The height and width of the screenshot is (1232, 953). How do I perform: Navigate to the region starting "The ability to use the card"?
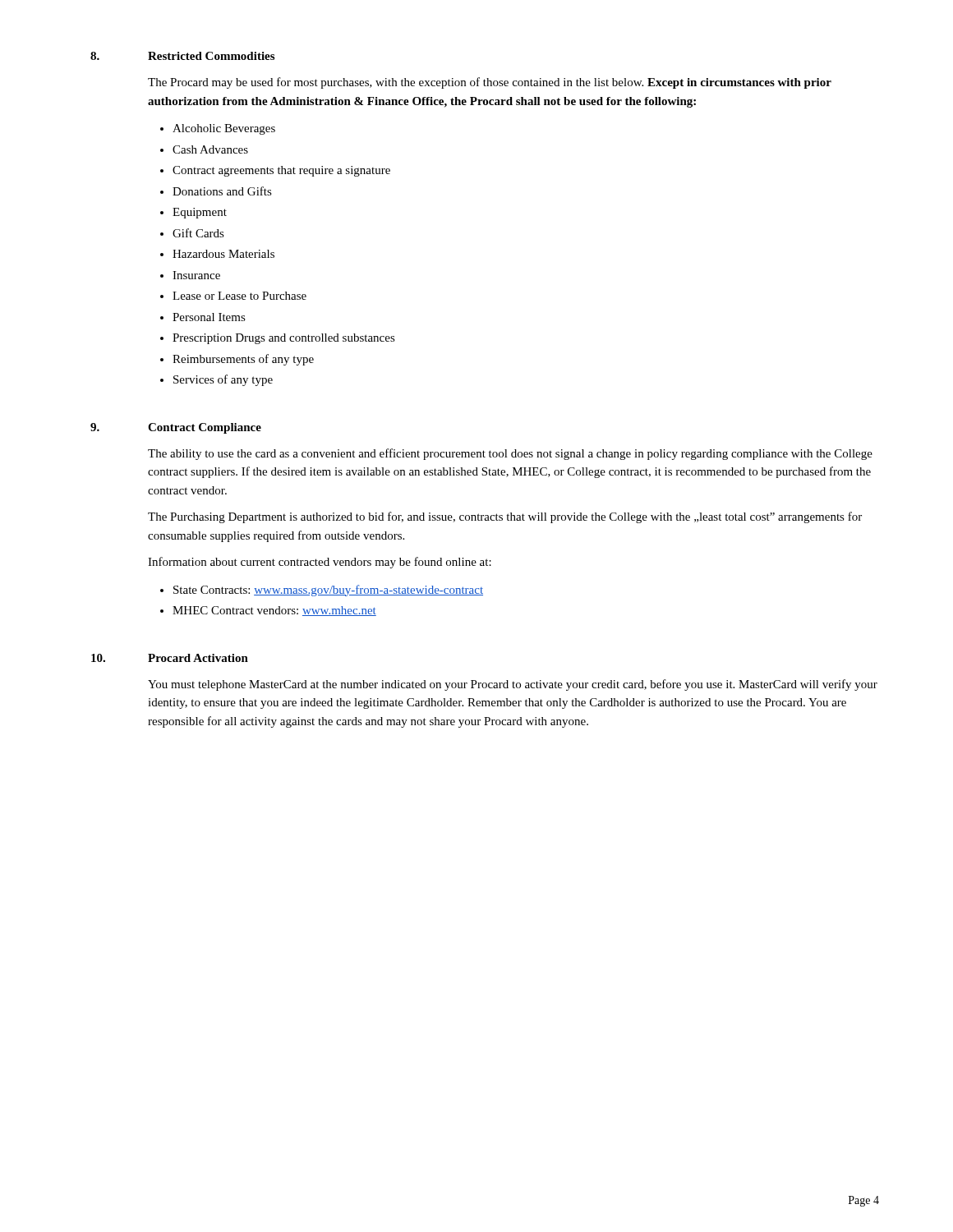(510, 471)
